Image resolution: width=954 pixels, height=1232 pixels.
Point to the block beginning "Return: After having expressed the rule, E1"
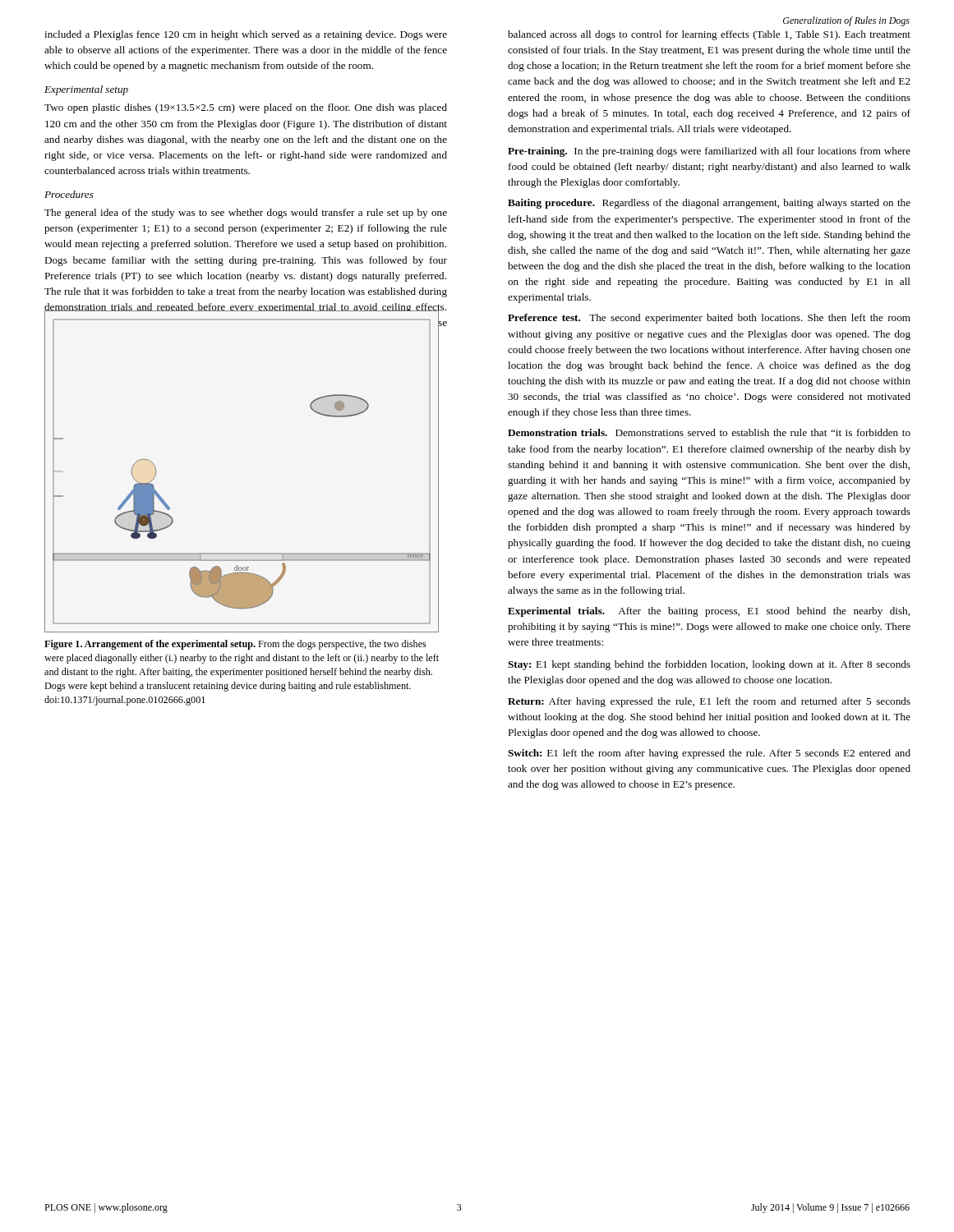click(709, 716)
